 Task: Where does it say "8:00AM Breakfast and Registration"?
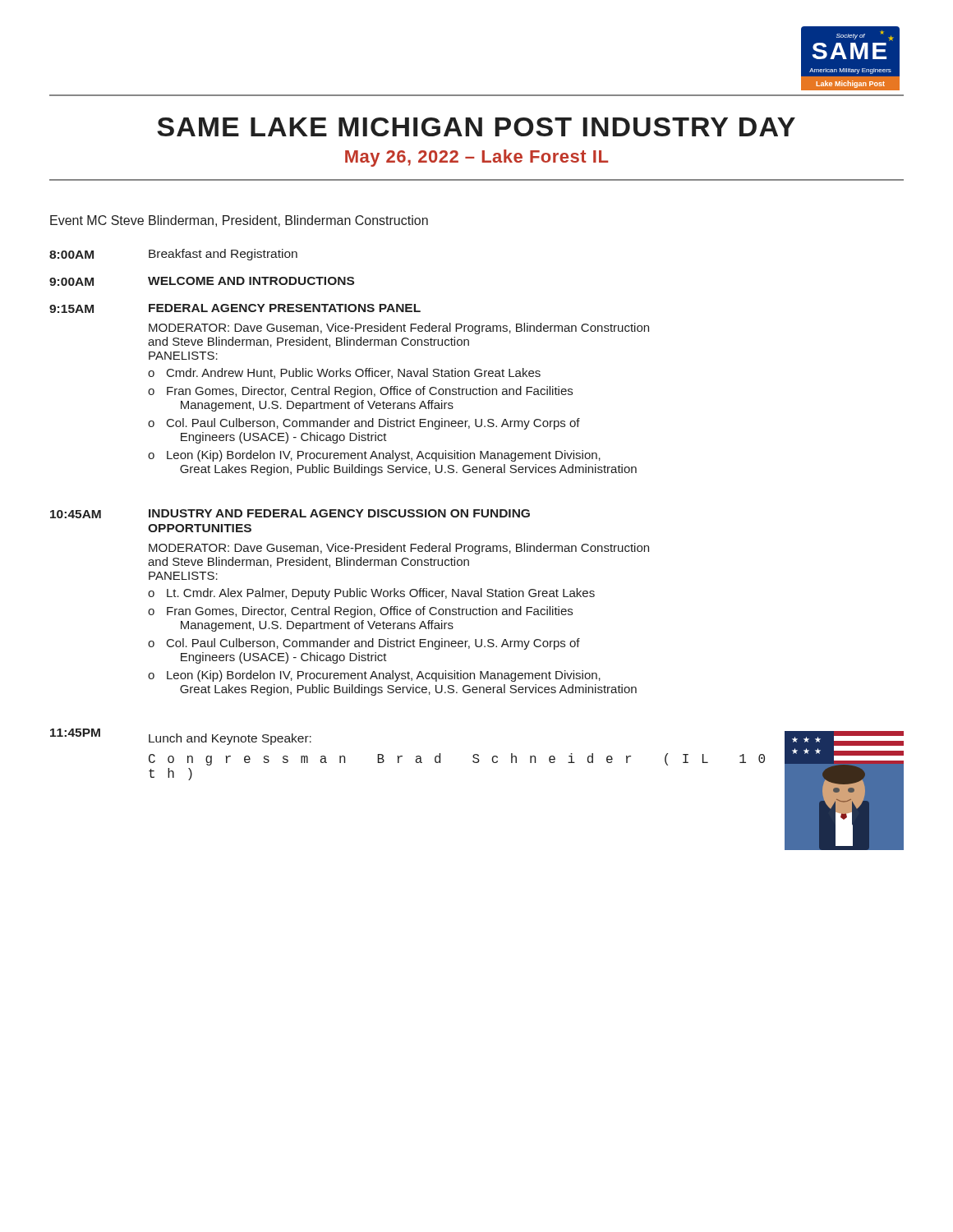(173, 255)
